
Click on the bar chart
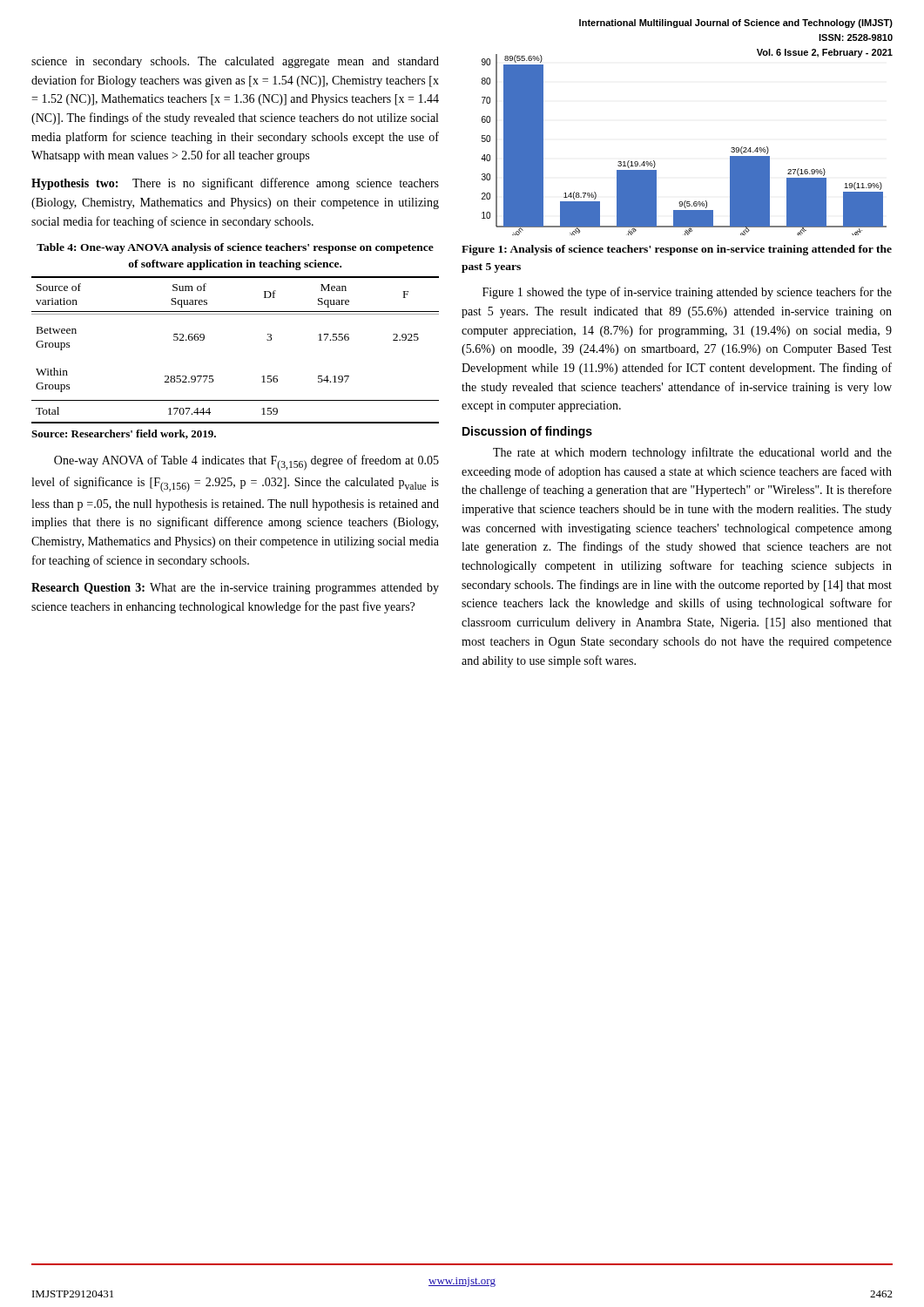[x=677, y=144]
